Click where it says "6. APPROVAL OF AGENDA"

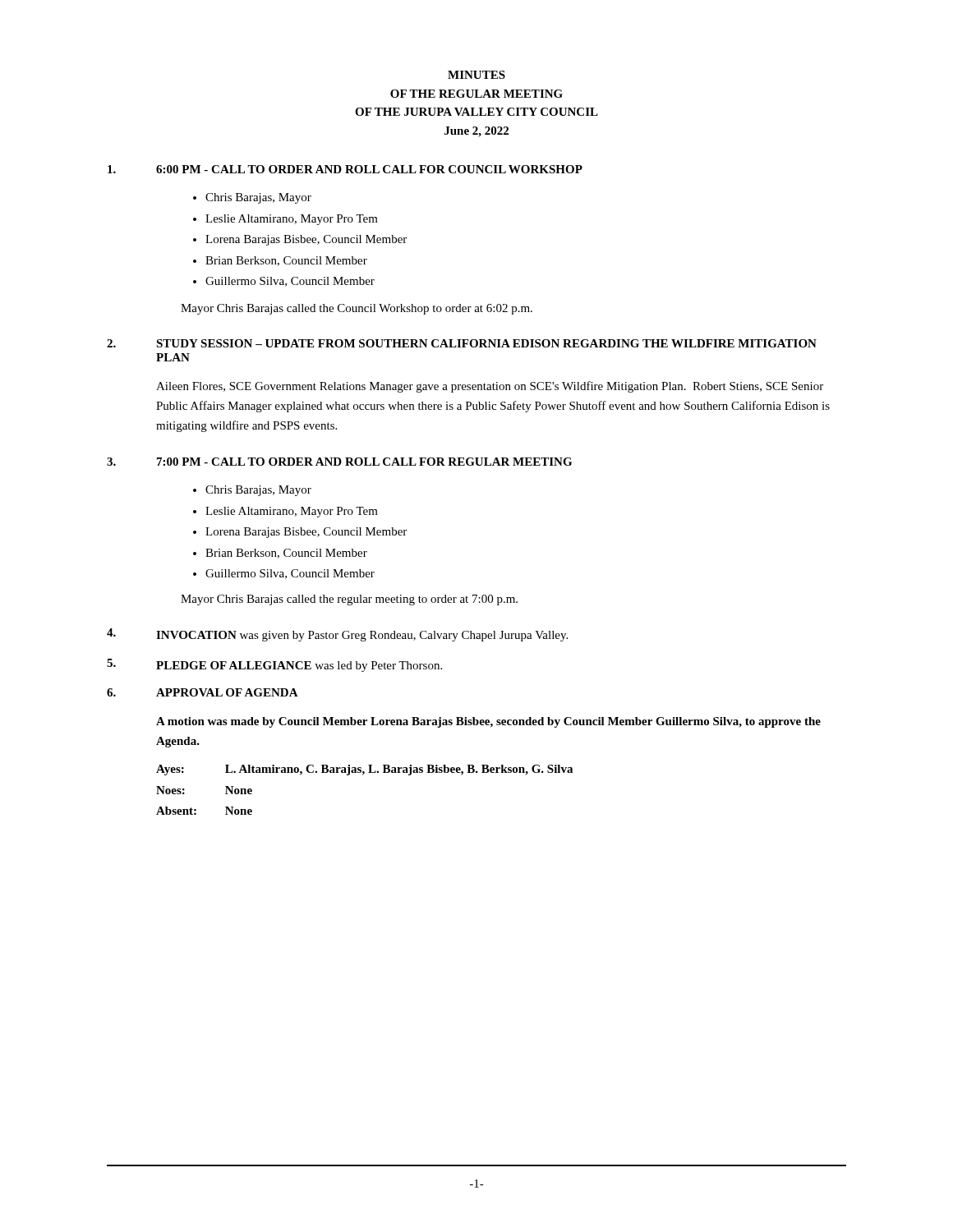pyautogui.click(x=203, y=692)
